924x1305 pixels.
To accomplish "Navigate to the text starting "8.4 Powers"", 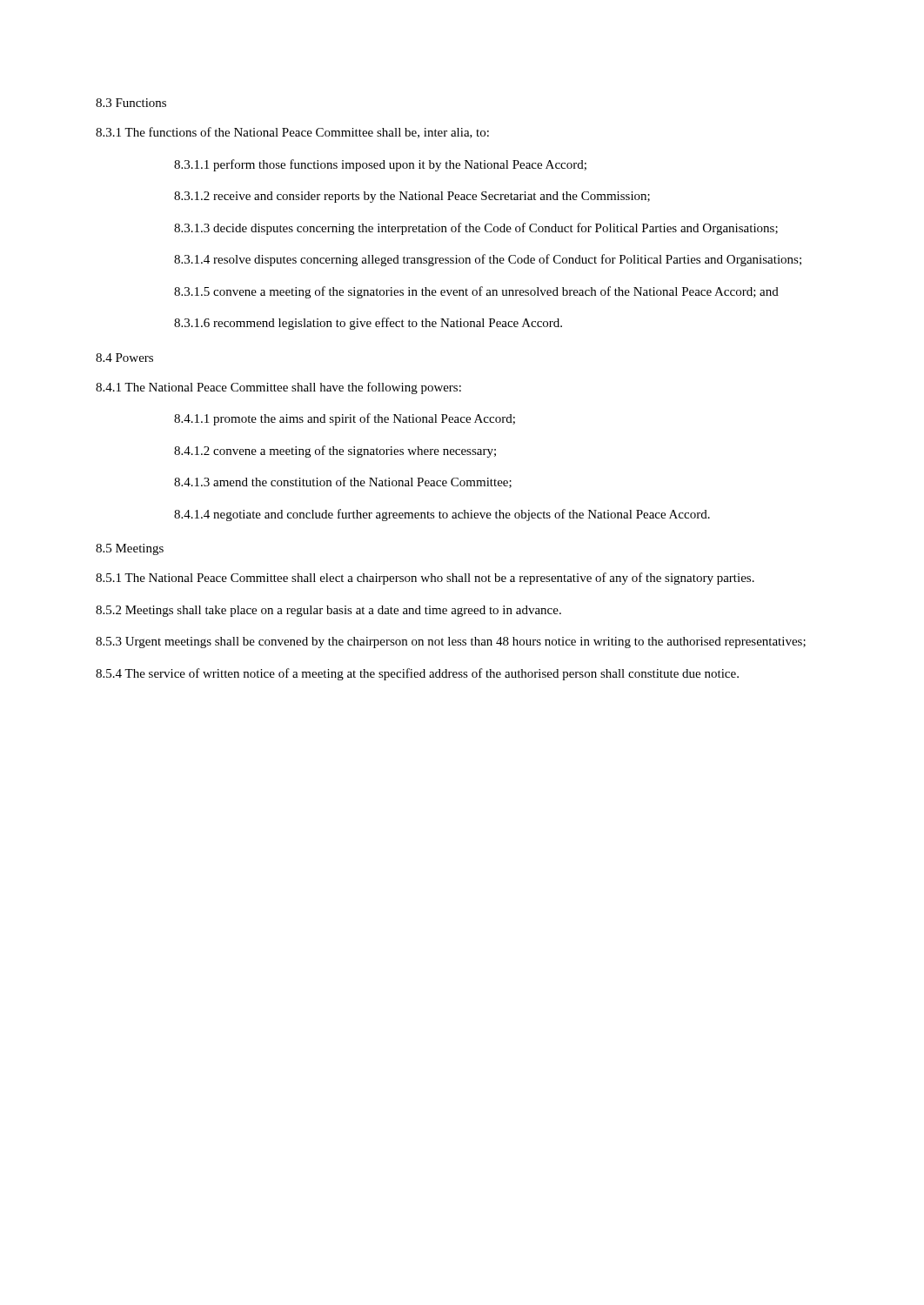I will [x=125, y=357].
